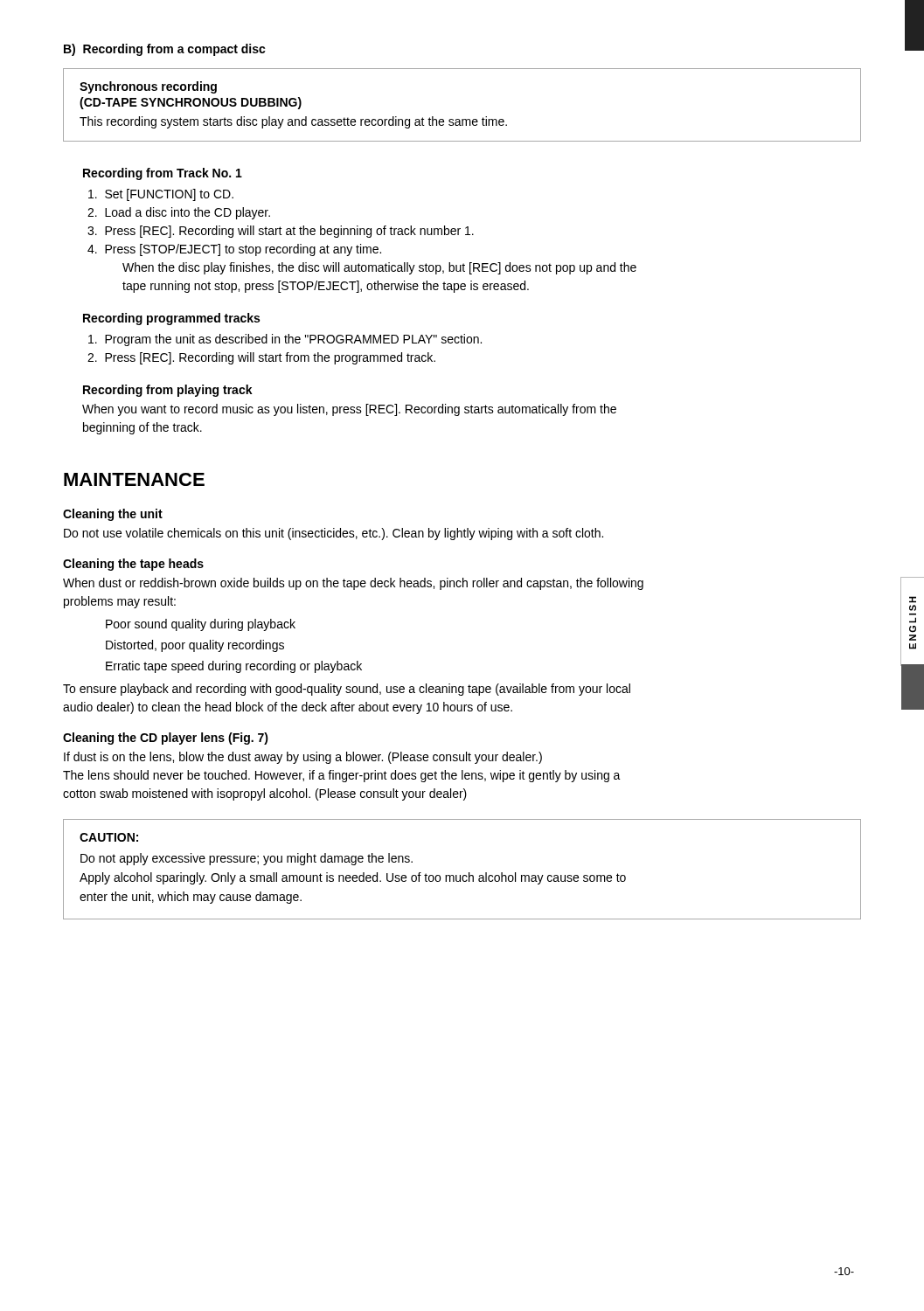Locate the block of text that opens with "When dust or reddish-brown oxide"

coord(353,592)
